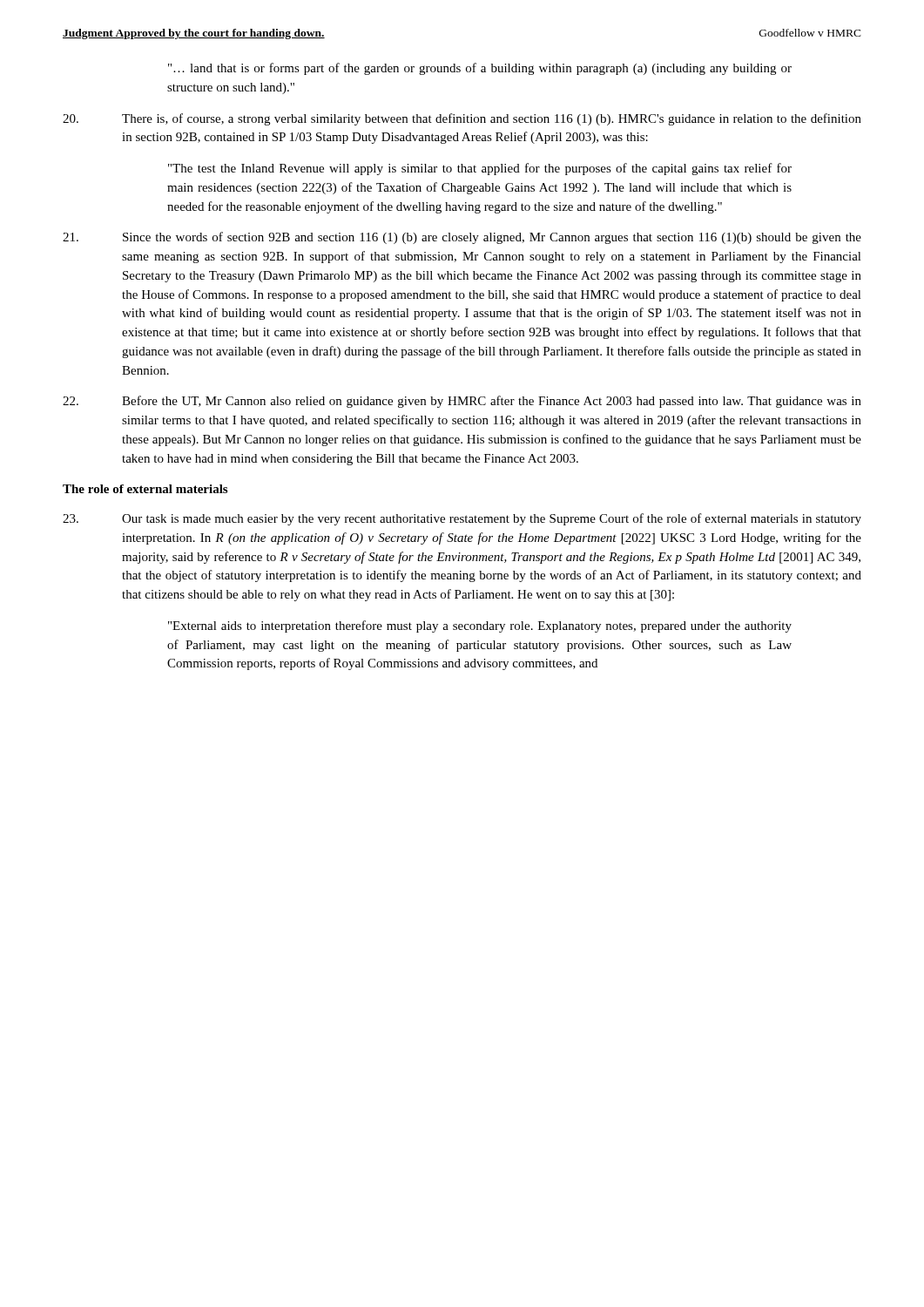Select the text block containing ""The test the Inland Revenue will apply"
Image resolution: width=924 pixels, height=1307 pixels.
(x=479, y=187)
